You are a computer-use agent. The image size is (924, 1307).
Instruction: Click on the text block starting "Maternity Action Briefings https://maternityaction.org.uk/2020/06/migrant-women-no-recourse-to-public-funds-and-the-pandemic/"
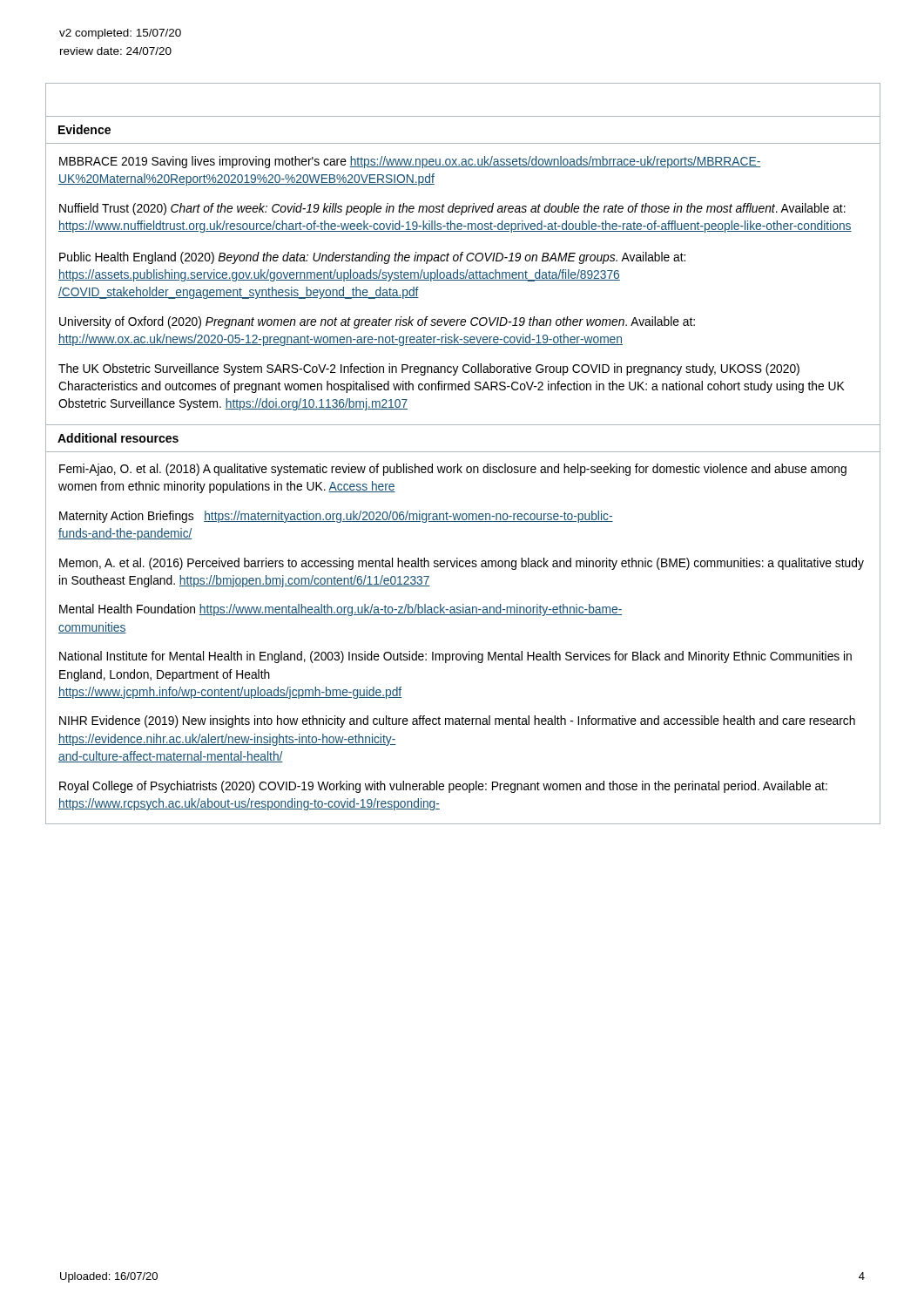[335, 525]
